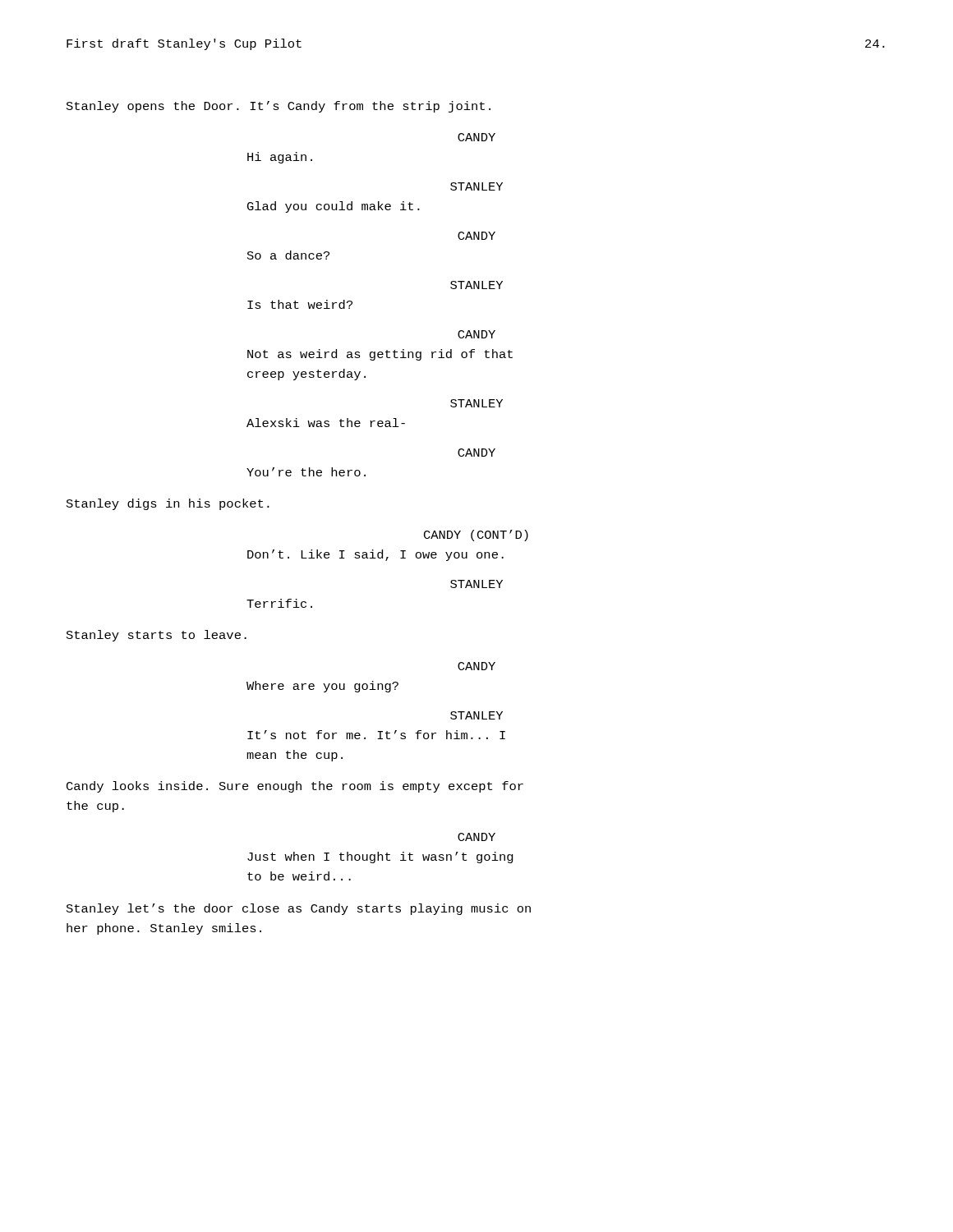
Task: Click the passage that begins "Candy looks inside. Sure enough"
Action: [x=295, y=797]
